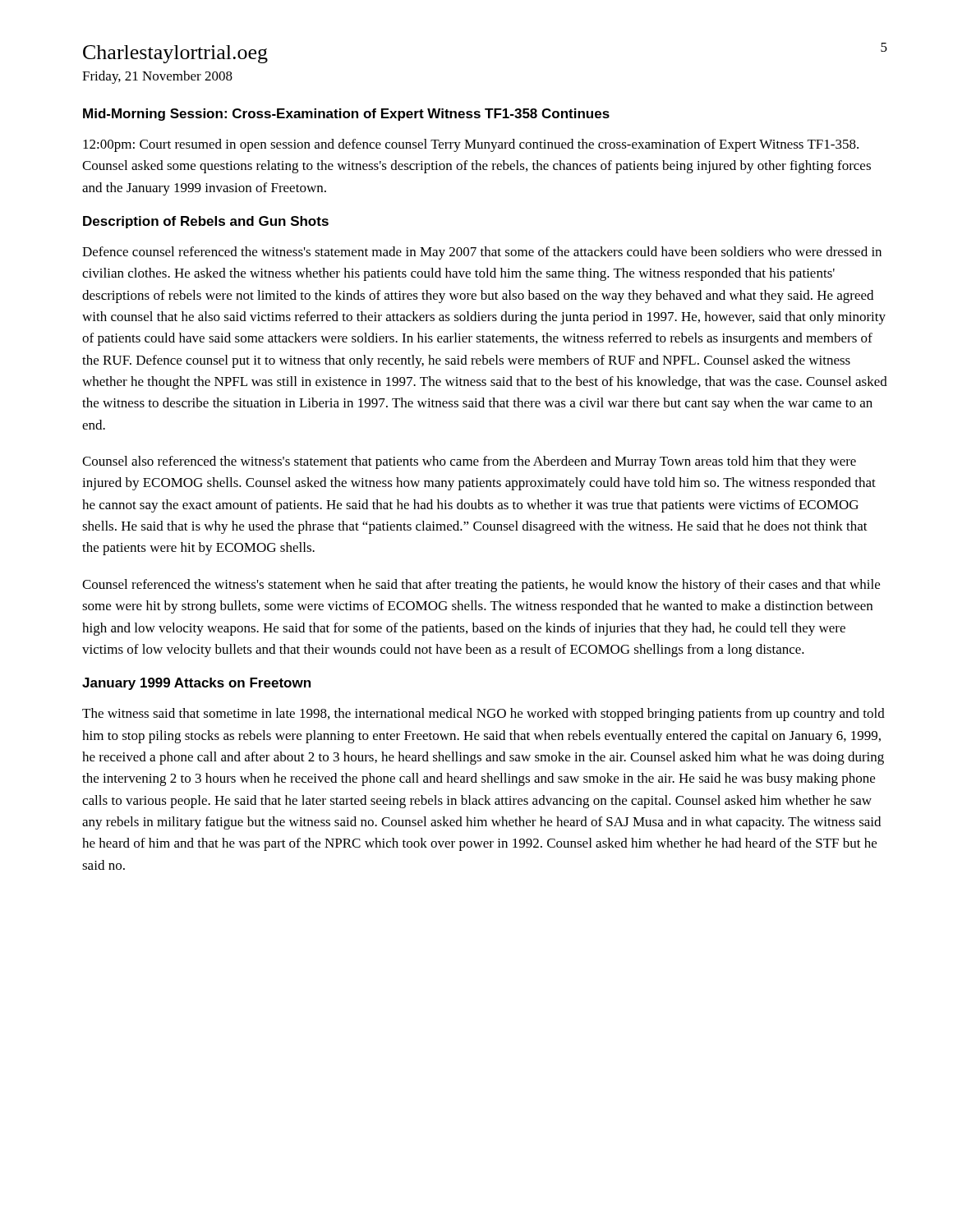Find the block on this page that starts "Defence counsel referenced the witness's statement"
953x1232 pixels.
coord(485,338)
